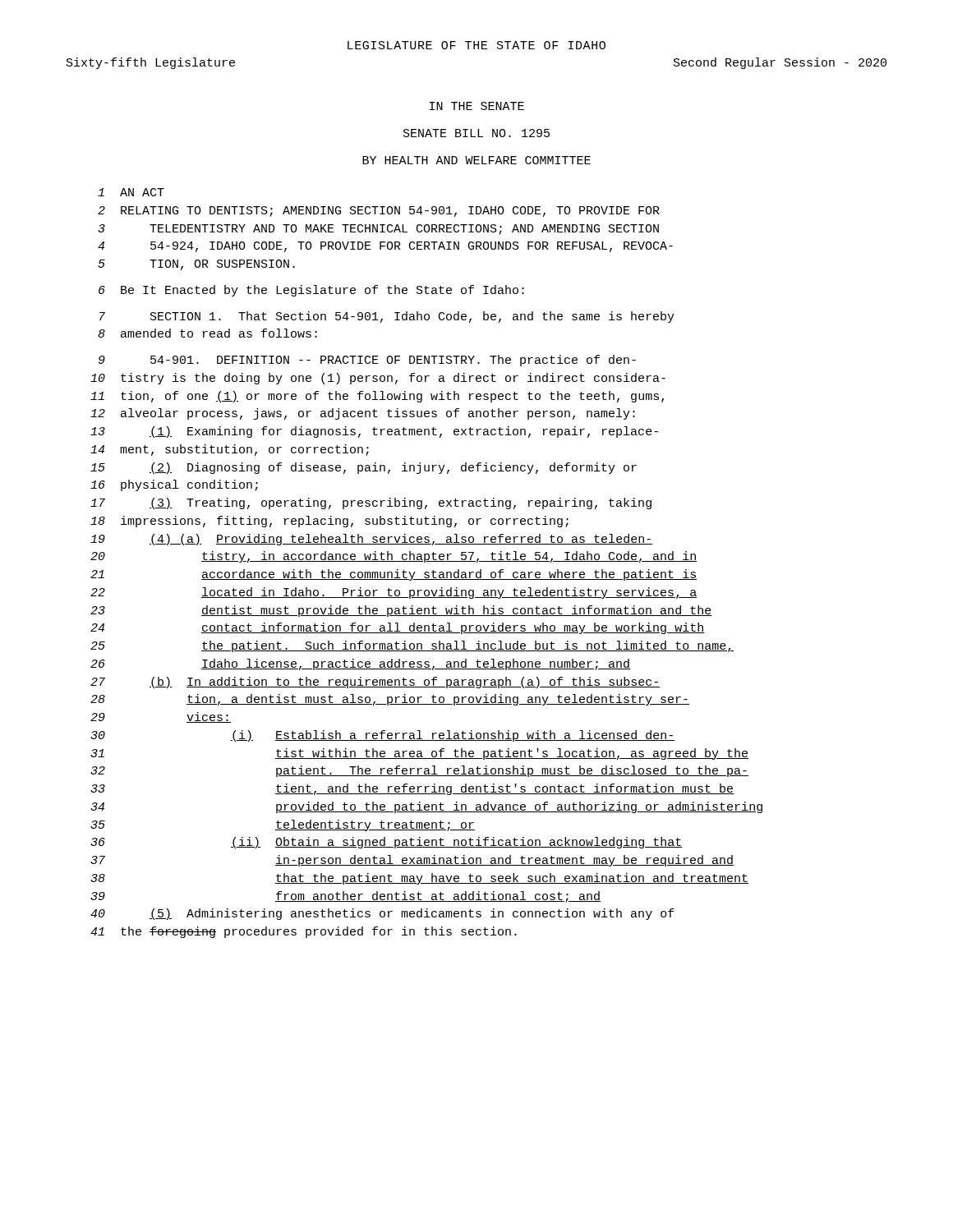Where is the passage that starts "31 tist within the area of the patient's"?

coord(476,754)
